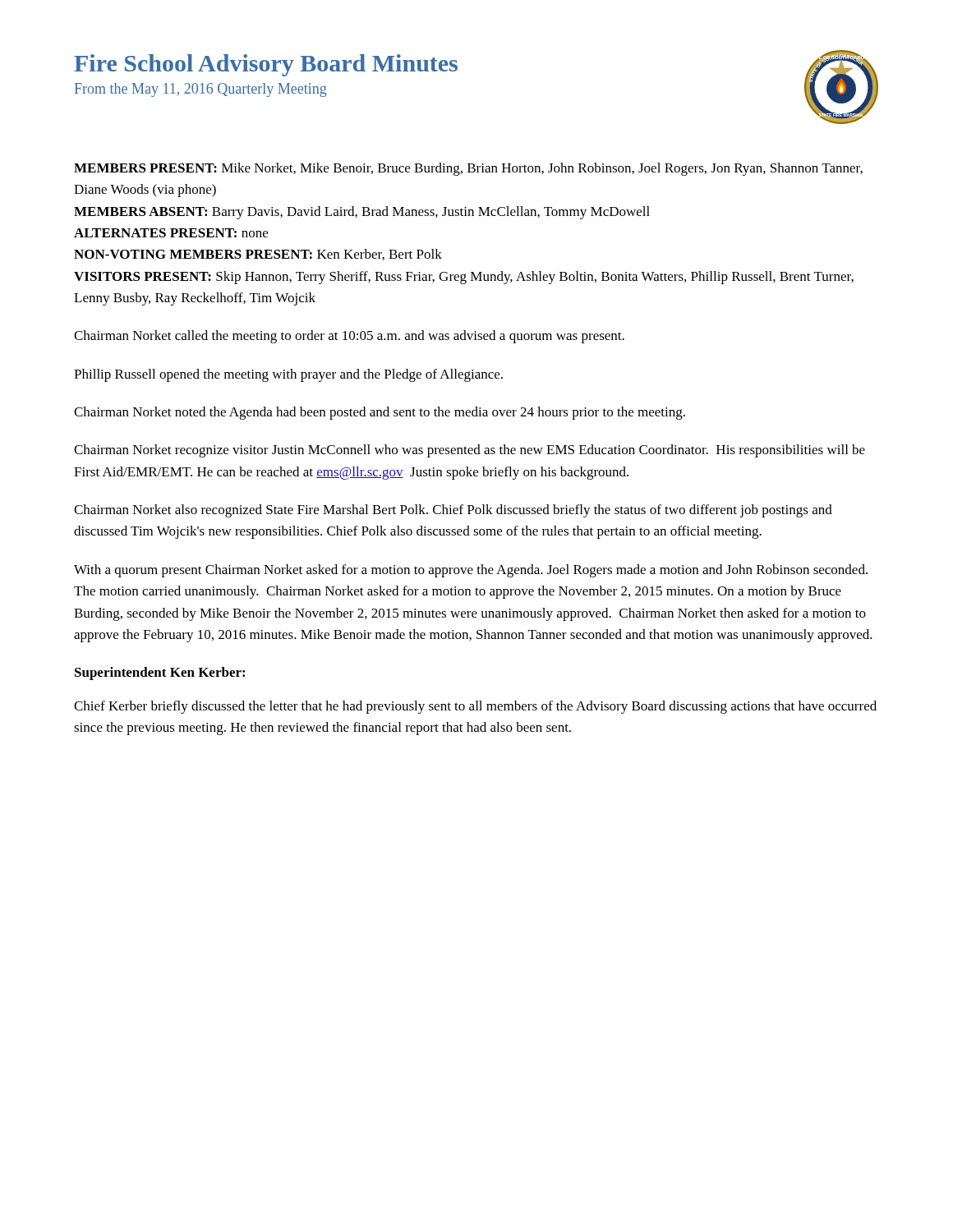
Task: Locate the block of text that opens with "MEMBERS PRESENT: Mike Norket, Mike"
Action: point(468,169)
